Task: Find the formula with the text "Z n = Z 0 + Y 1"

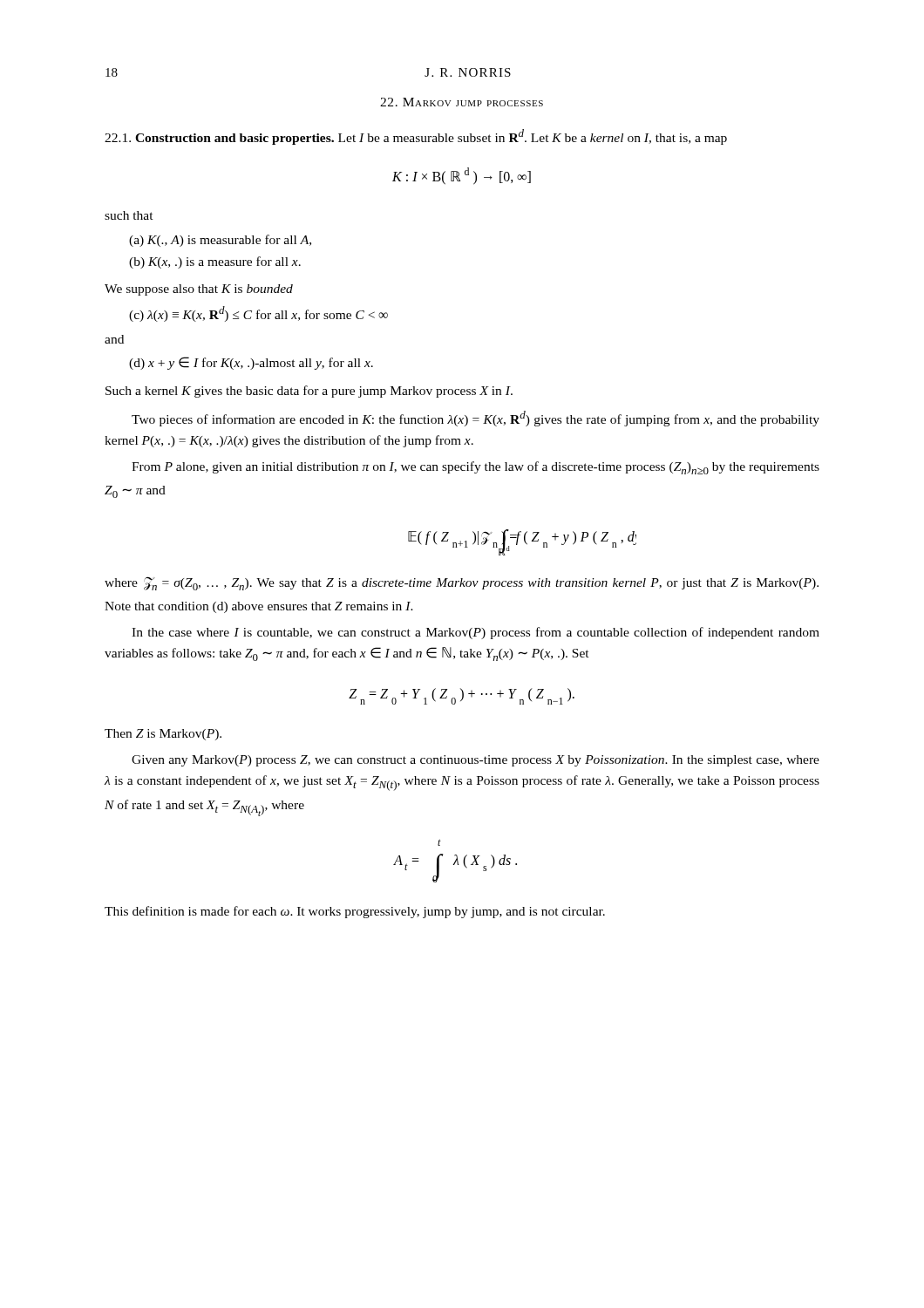Action: click(x=462, y=693)
